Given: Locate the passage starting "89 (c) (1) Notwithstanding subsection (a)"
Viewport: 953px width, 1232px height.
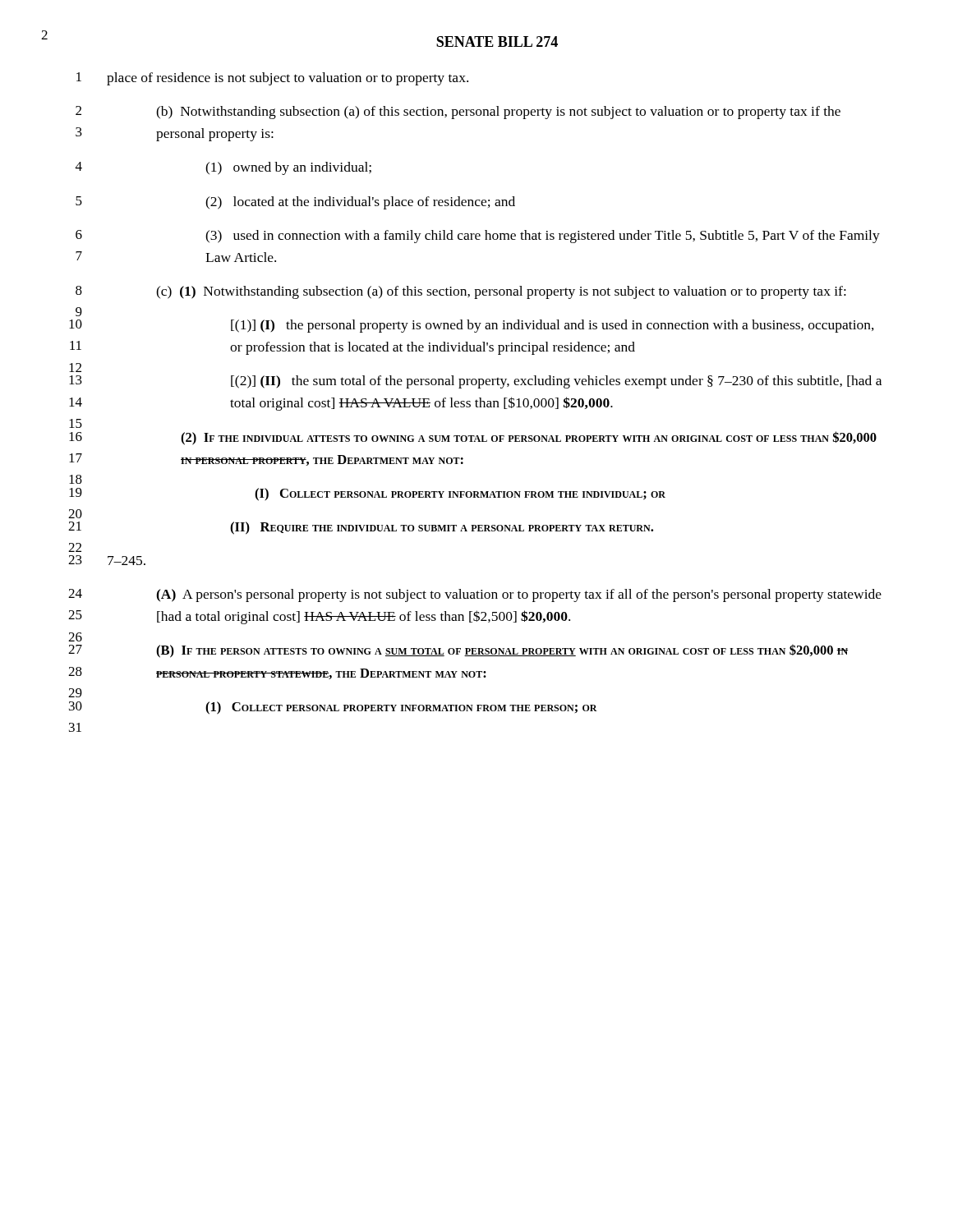Looking at the screenshot, I should (497, 291).
